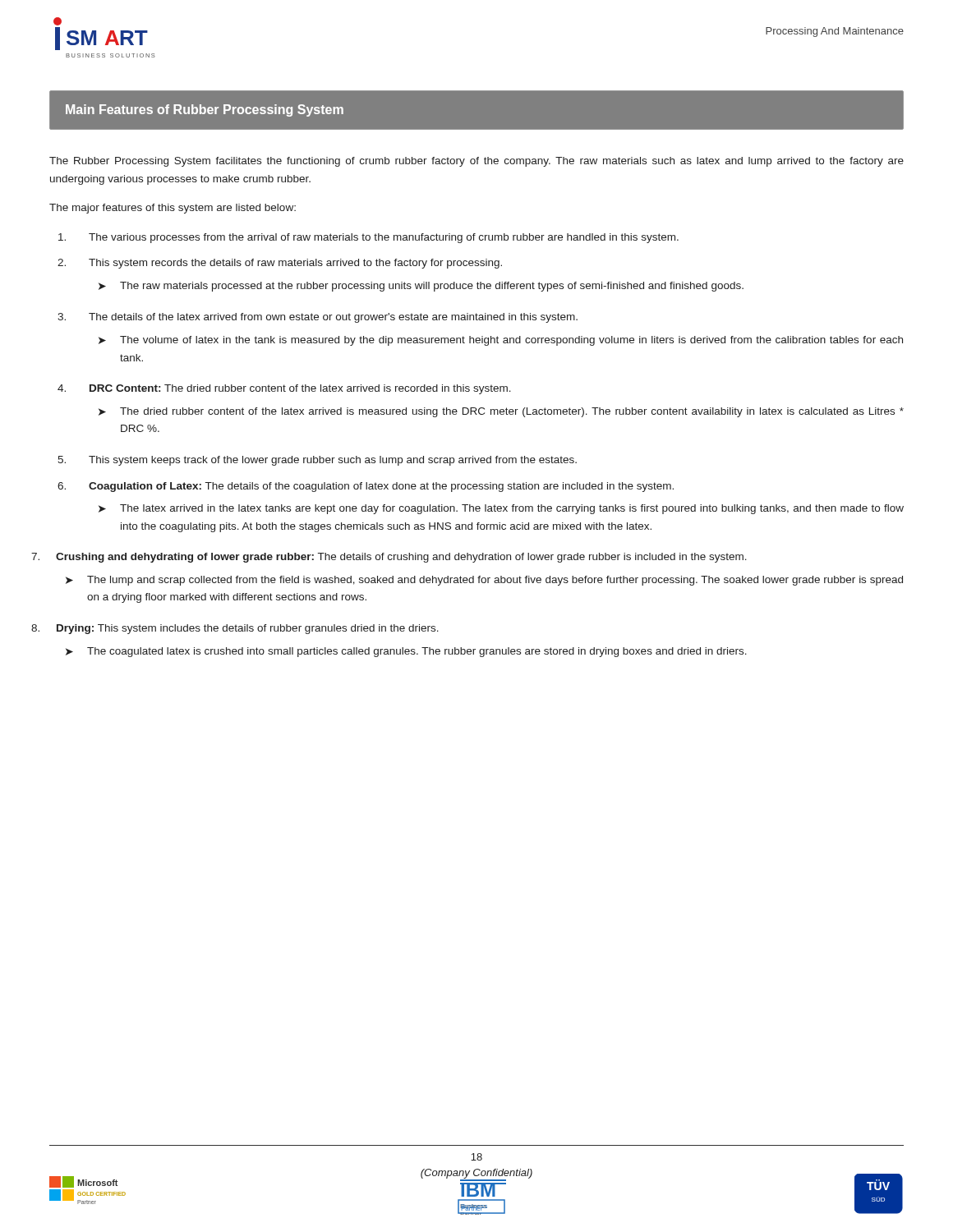Locate the text "Main Features of Rubber Processing System"
Viewport: 953px width, 1232px height.
(204, 110)
